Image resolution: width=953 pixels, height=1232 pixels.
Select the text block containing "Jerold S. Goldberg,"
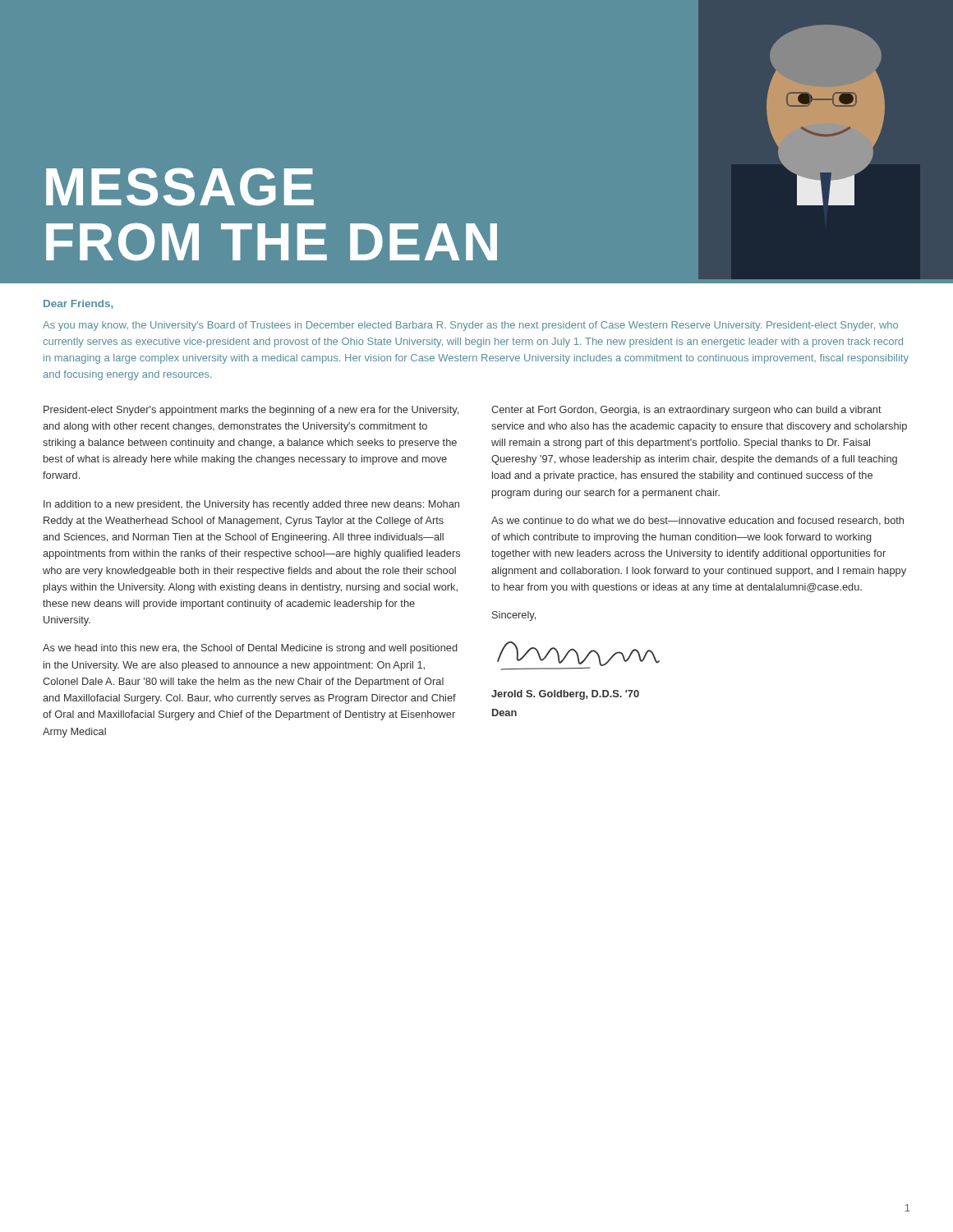(x=565, y=694)
